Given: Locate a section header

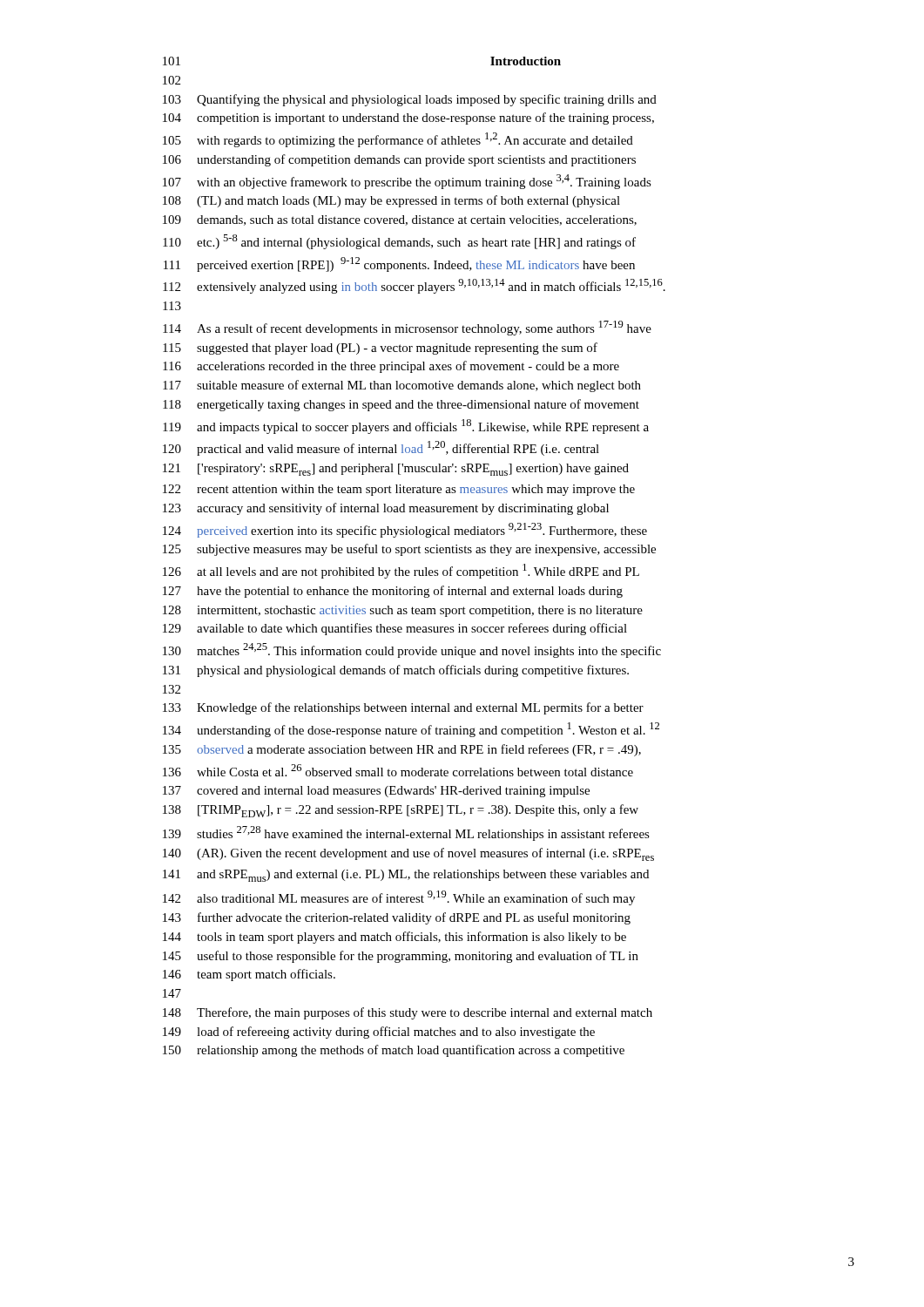Looking at the screenshot, I should 492,62.
